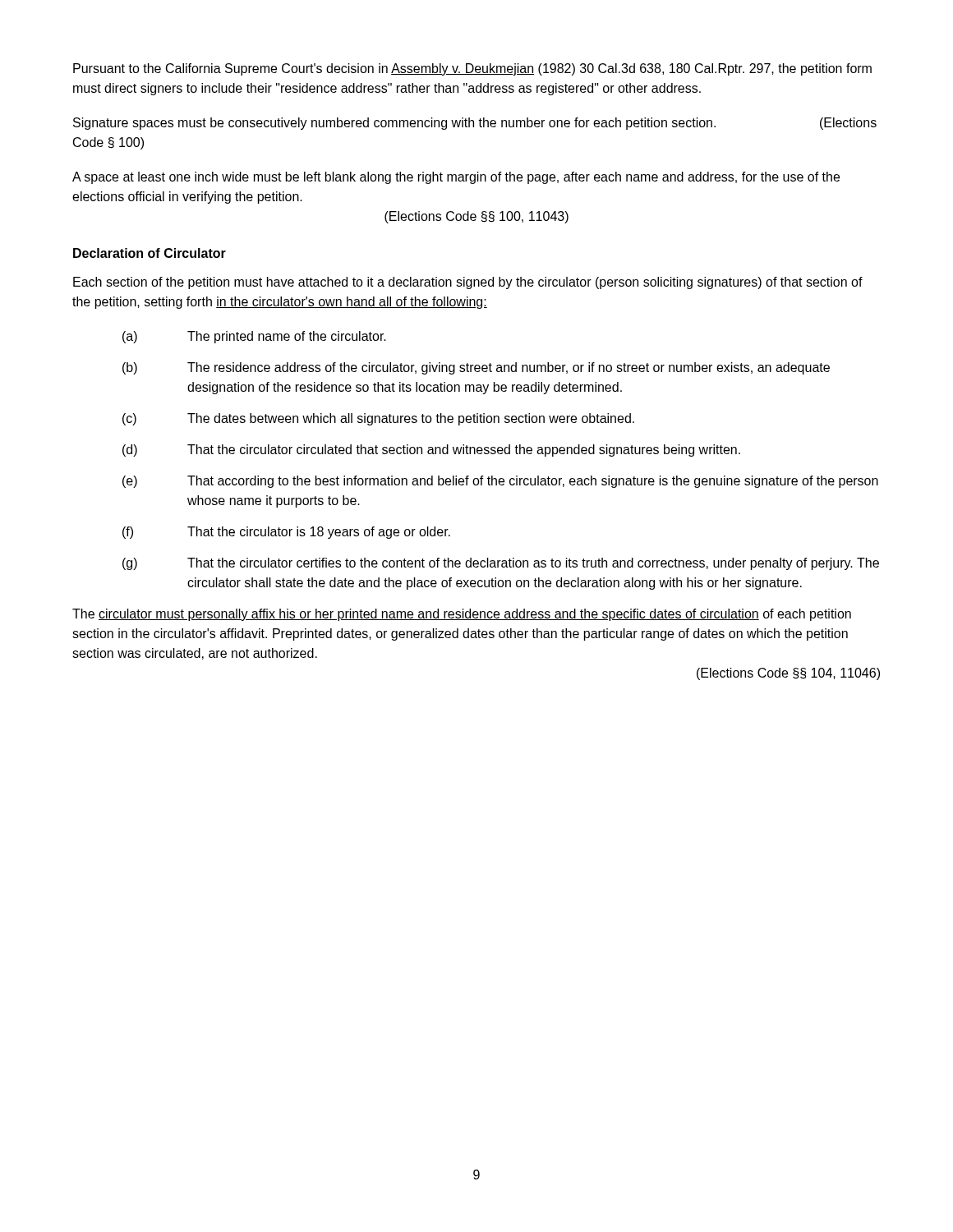Find the passage starting "The circulator must personally affix his"
Screen dimensions: 1232x953
(476, 645)
